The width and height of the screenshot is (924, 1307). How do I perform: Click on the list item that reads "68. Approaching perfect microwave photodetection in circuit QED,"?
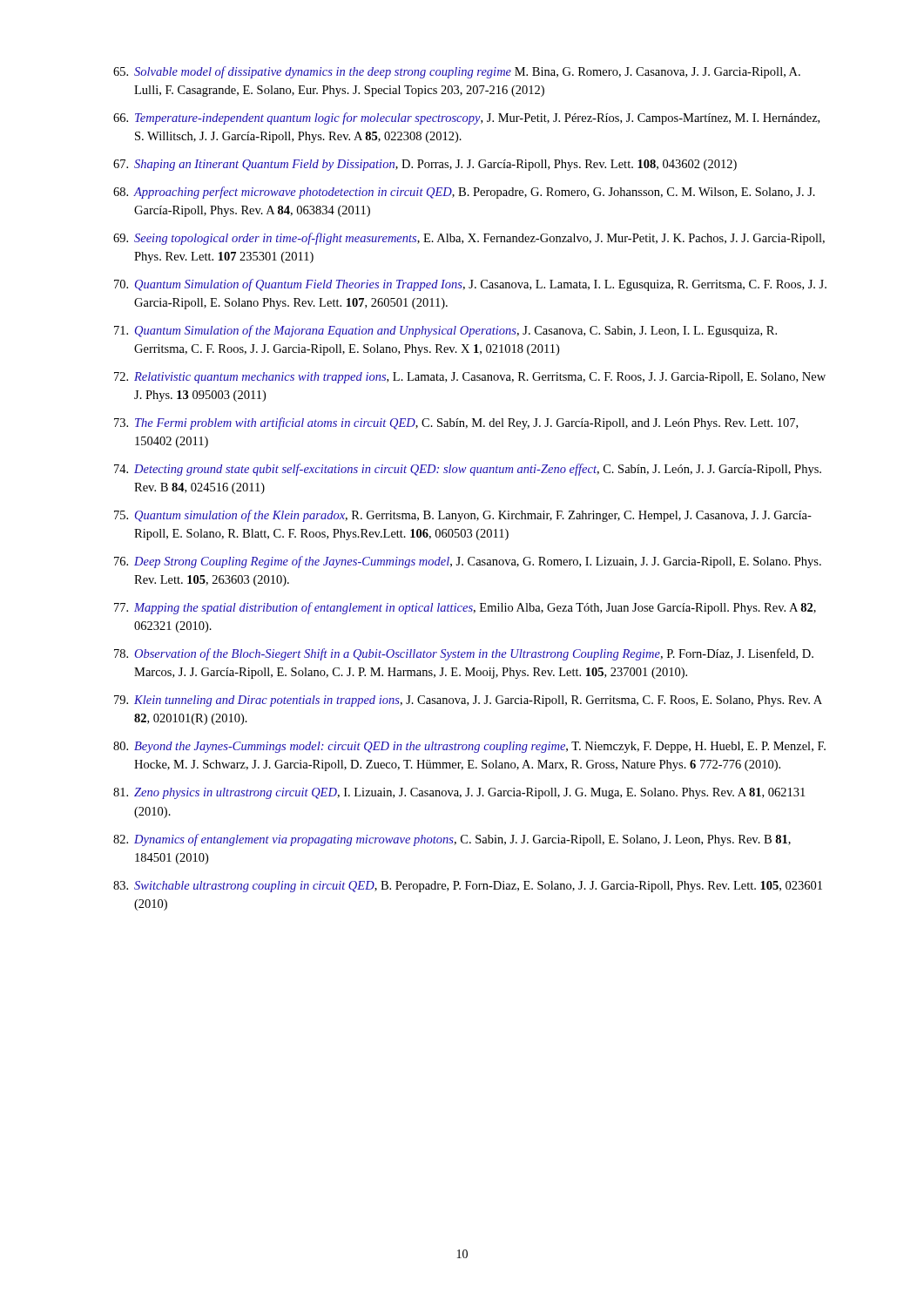462,201
